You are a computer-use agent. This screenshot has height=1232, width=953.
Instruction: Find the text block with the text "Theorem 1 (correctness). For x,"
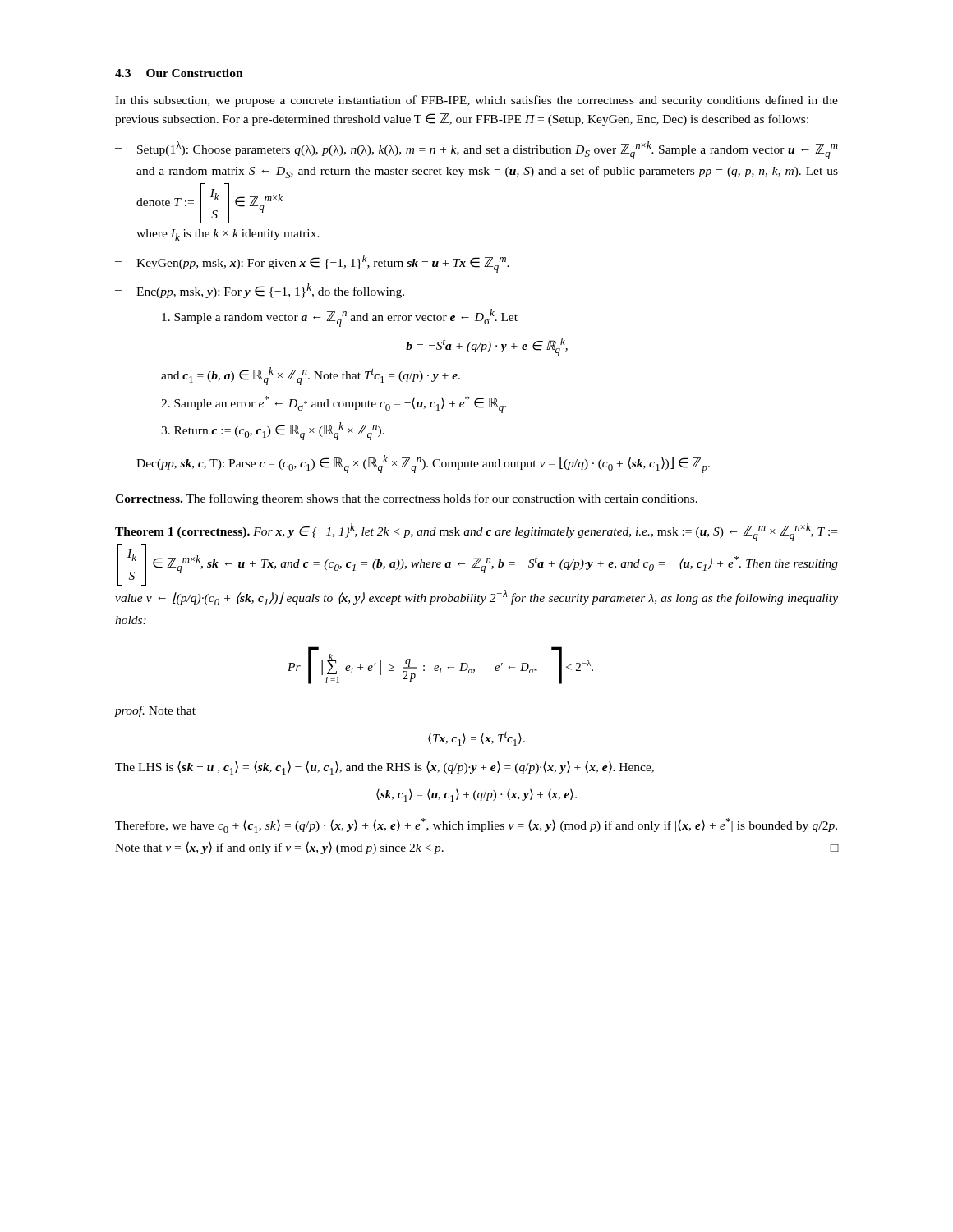click(x=476, y=574)
